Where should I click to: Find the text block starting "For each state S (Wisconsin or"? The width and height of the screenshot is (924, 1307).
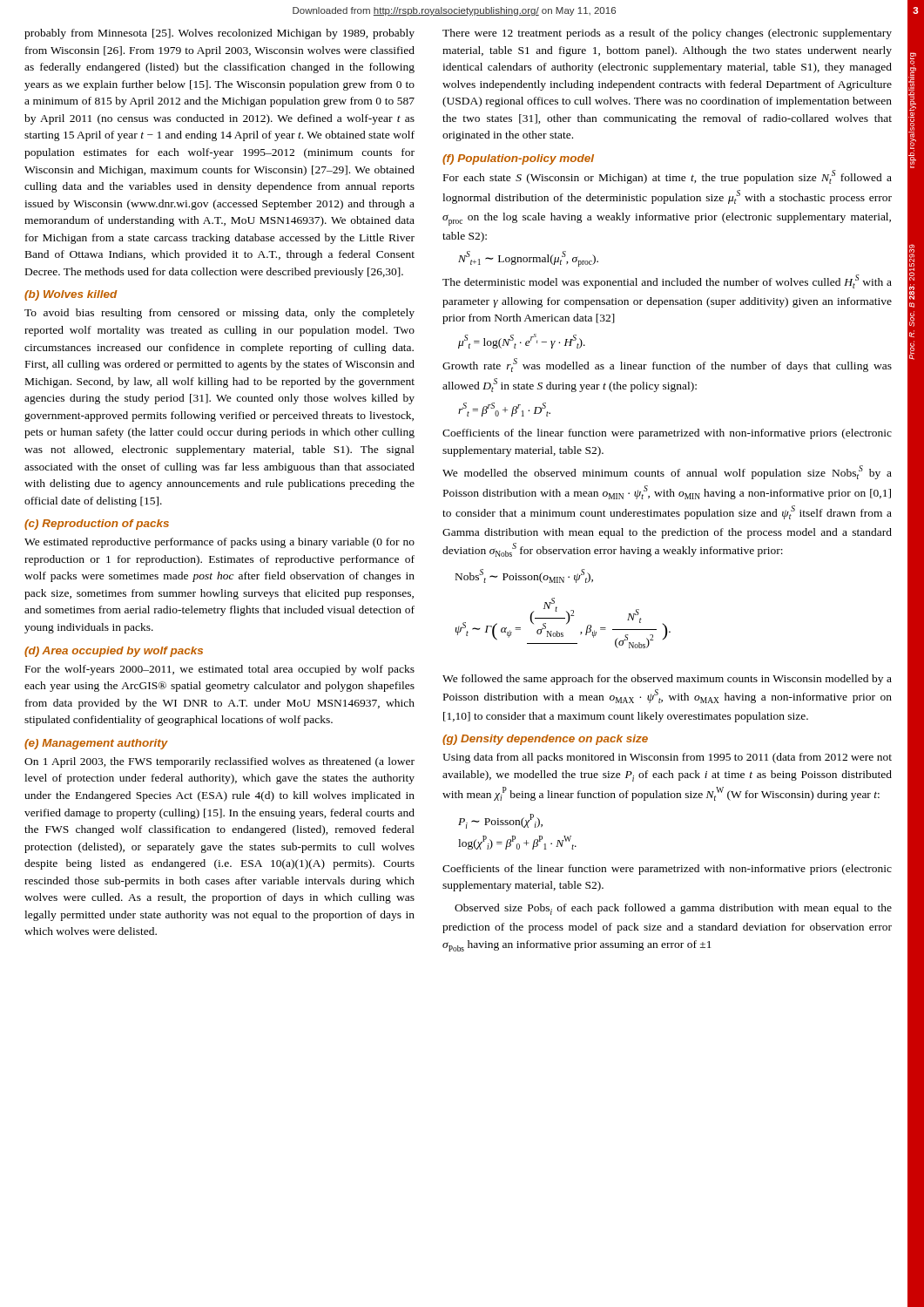tap(667, 206)
